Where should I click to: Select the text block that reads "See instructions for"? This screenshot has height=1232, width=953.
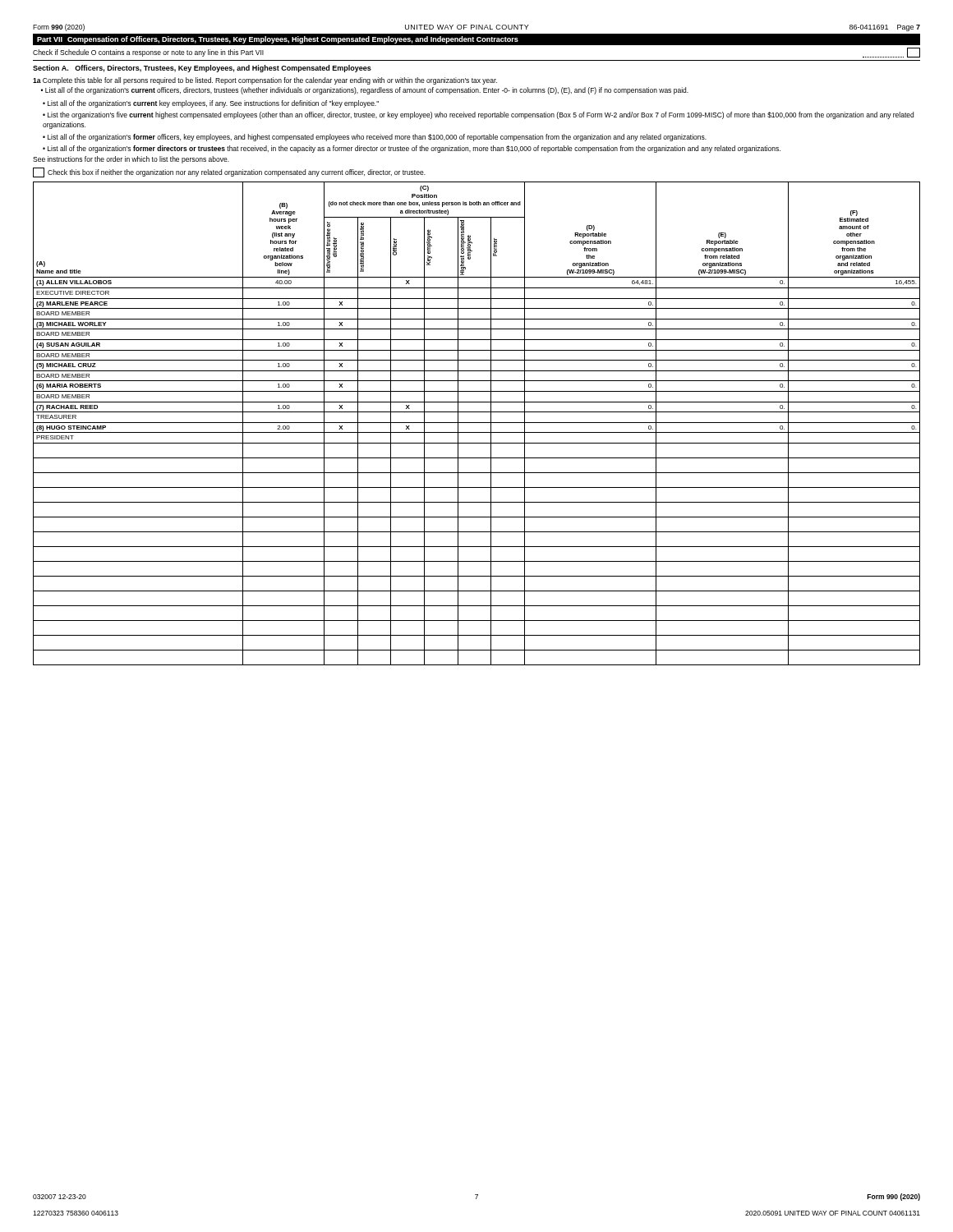131,159
